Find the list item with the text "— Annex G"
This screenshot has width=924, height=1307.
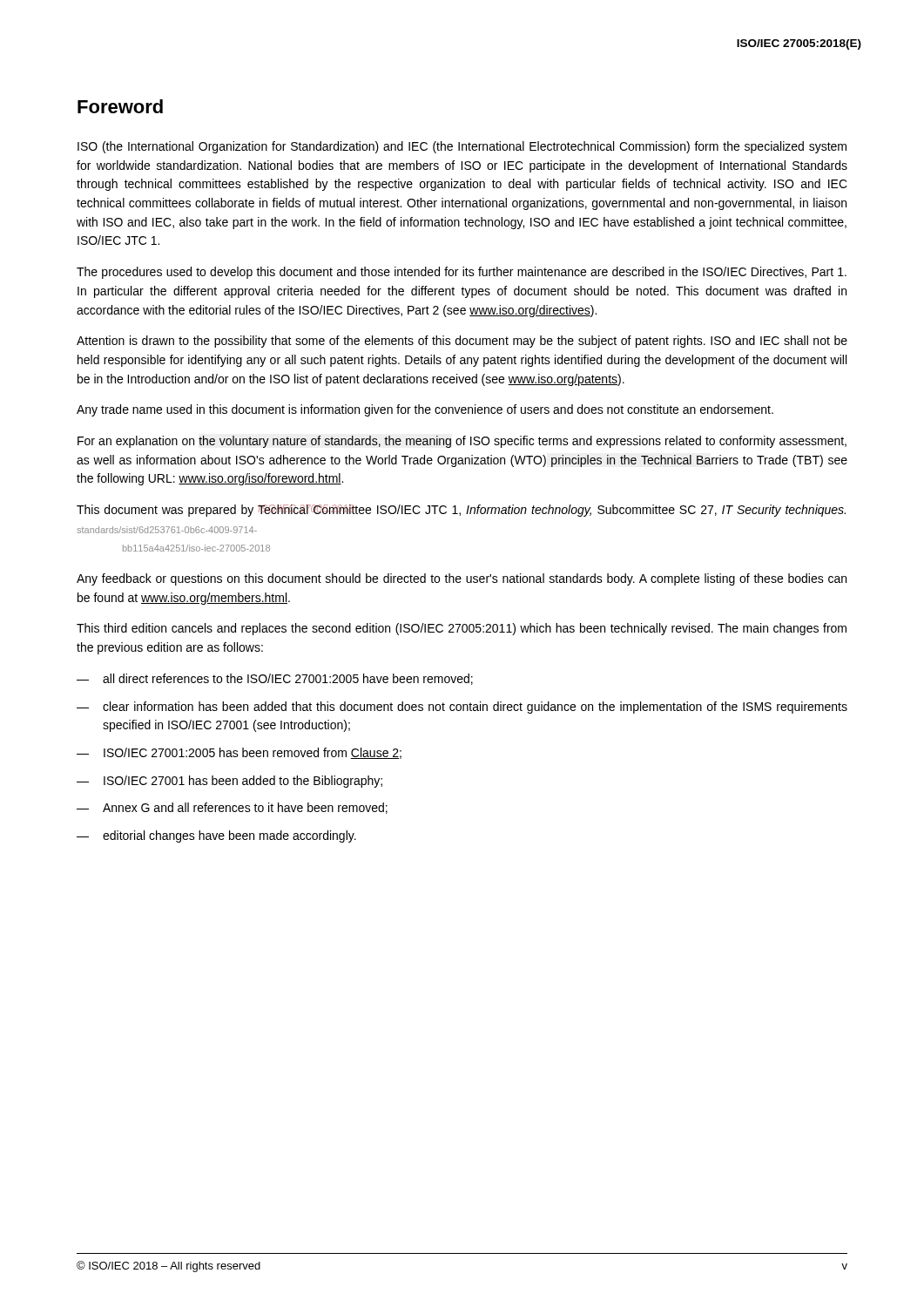coord(232,808)
